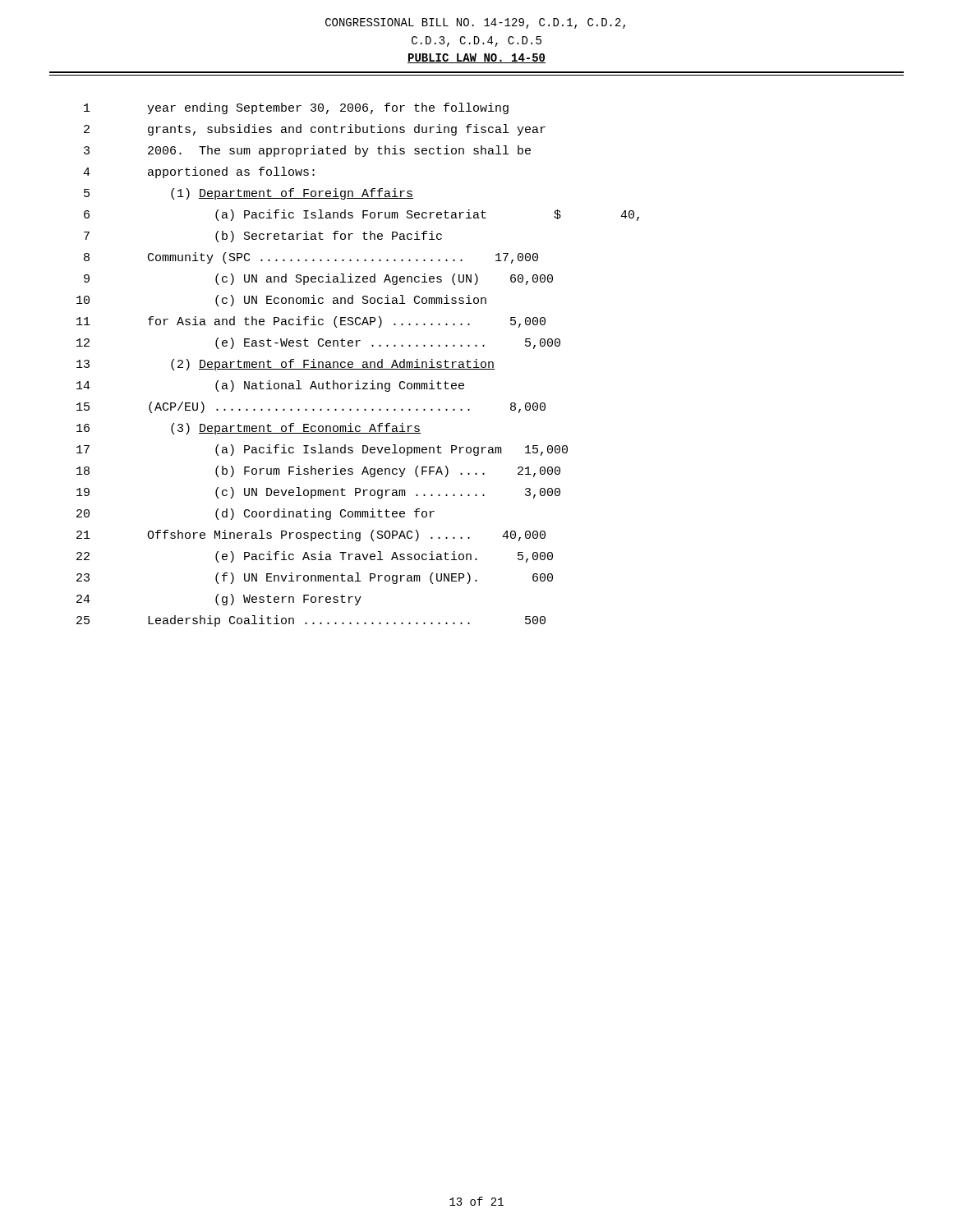Click the passage that begins "5 (1) Department of"
953x1232 pixels.
[249, 194]
